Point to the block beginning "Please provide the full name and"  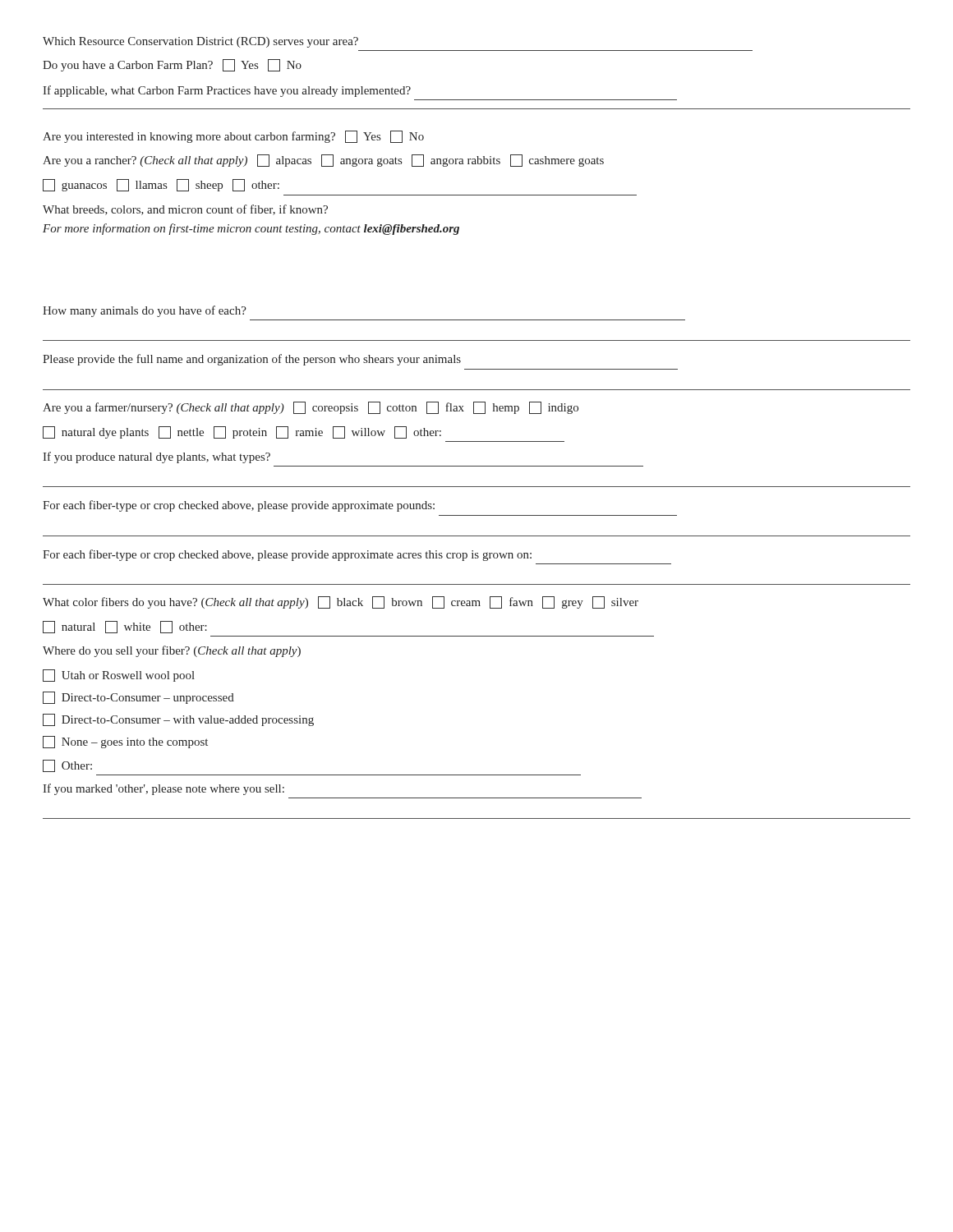360,359
